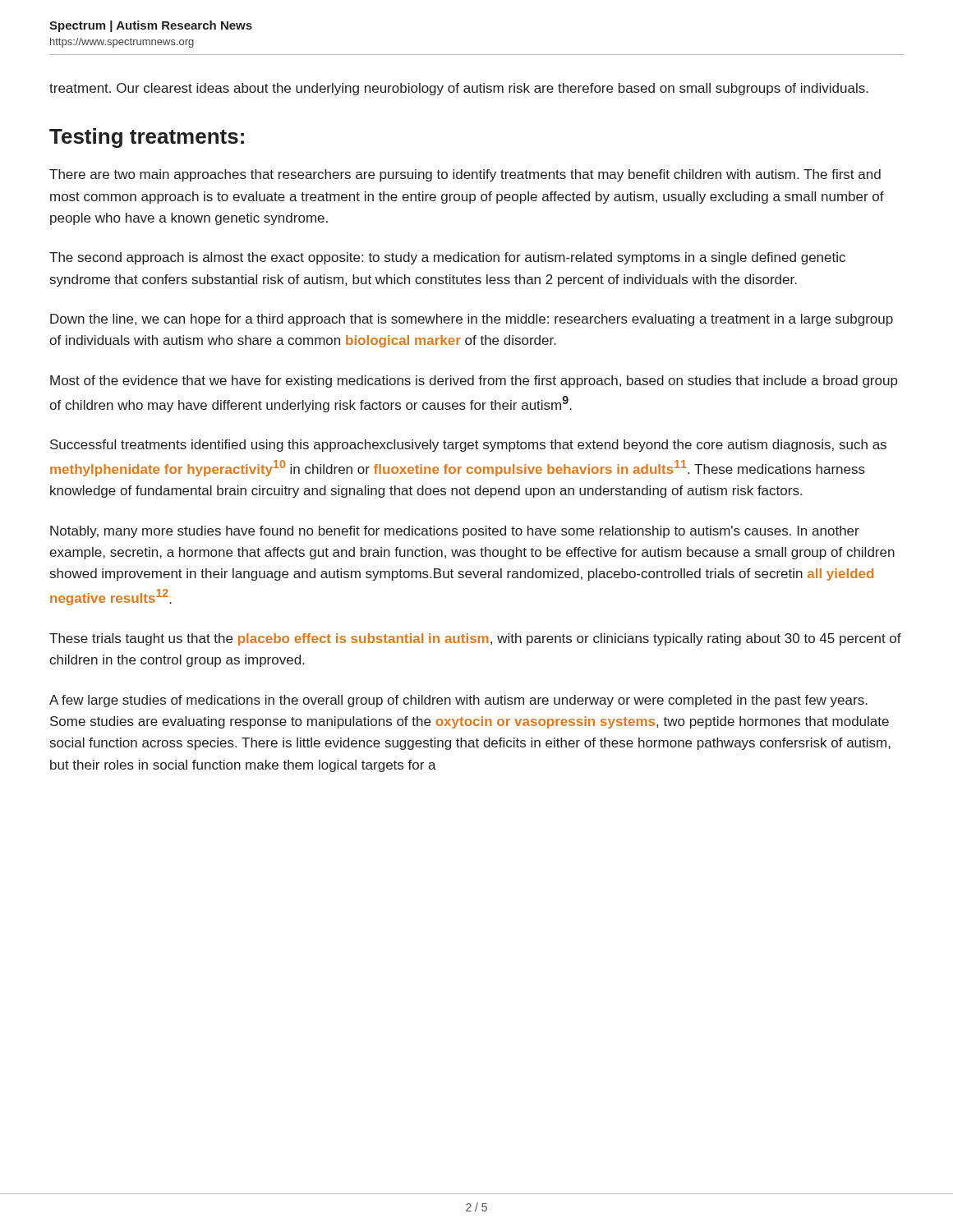Locate the text block starting "Notably, many more"

472,565
